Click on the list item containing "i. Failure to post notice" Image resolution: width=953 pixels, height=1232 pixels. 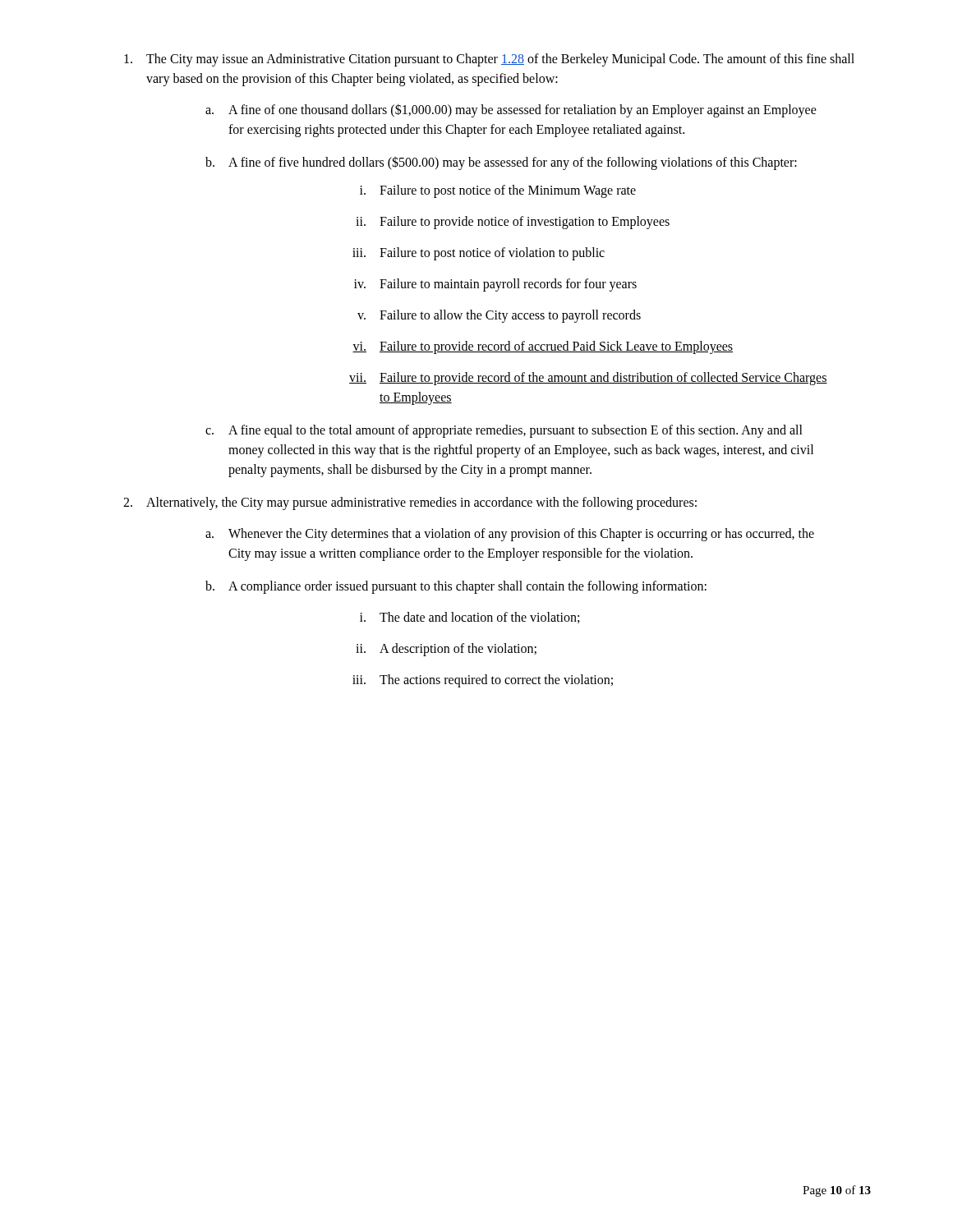coord(587,191)
